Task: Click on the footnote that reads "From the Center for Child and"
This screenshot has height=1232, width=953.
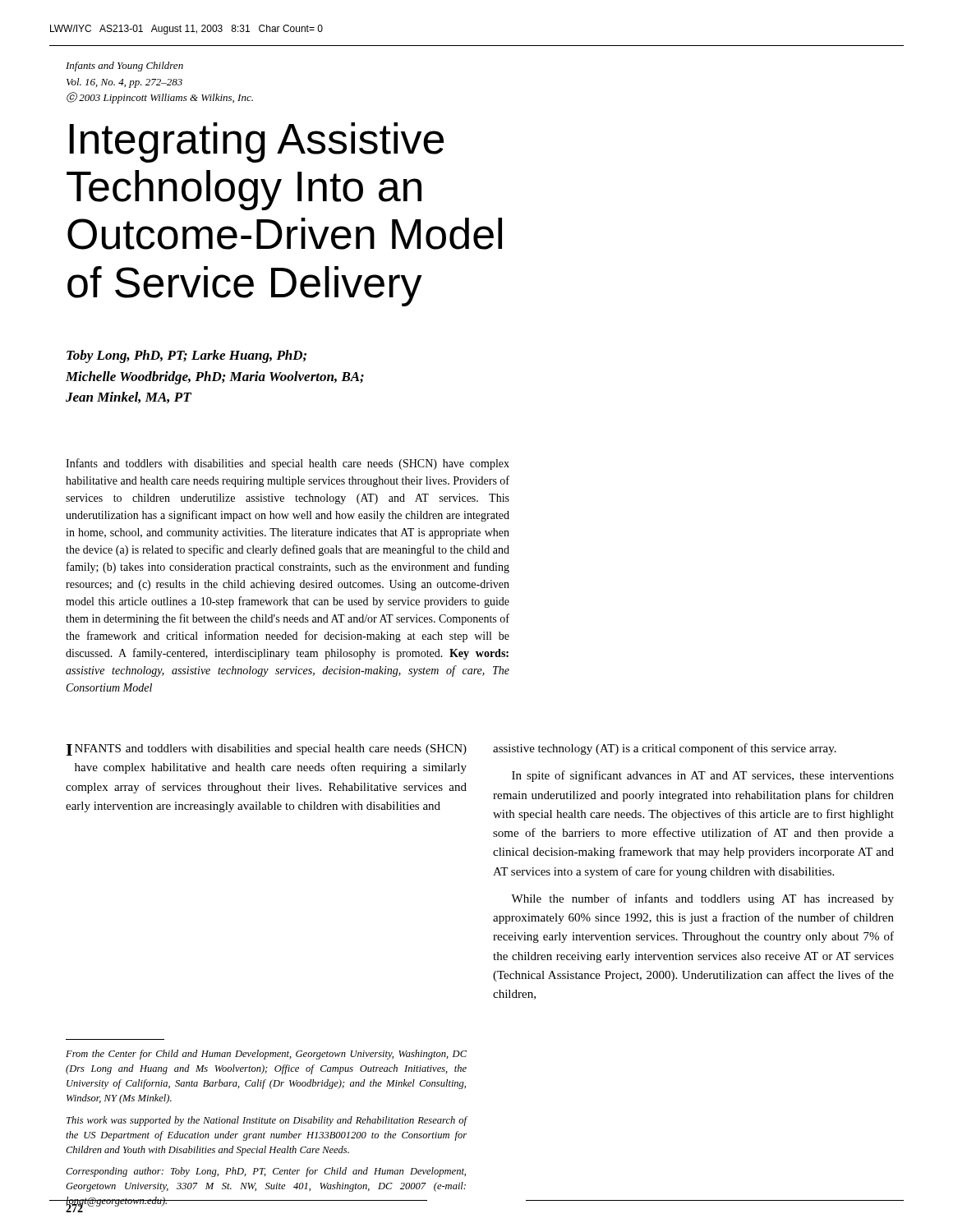Action: tap(266, 1127)
